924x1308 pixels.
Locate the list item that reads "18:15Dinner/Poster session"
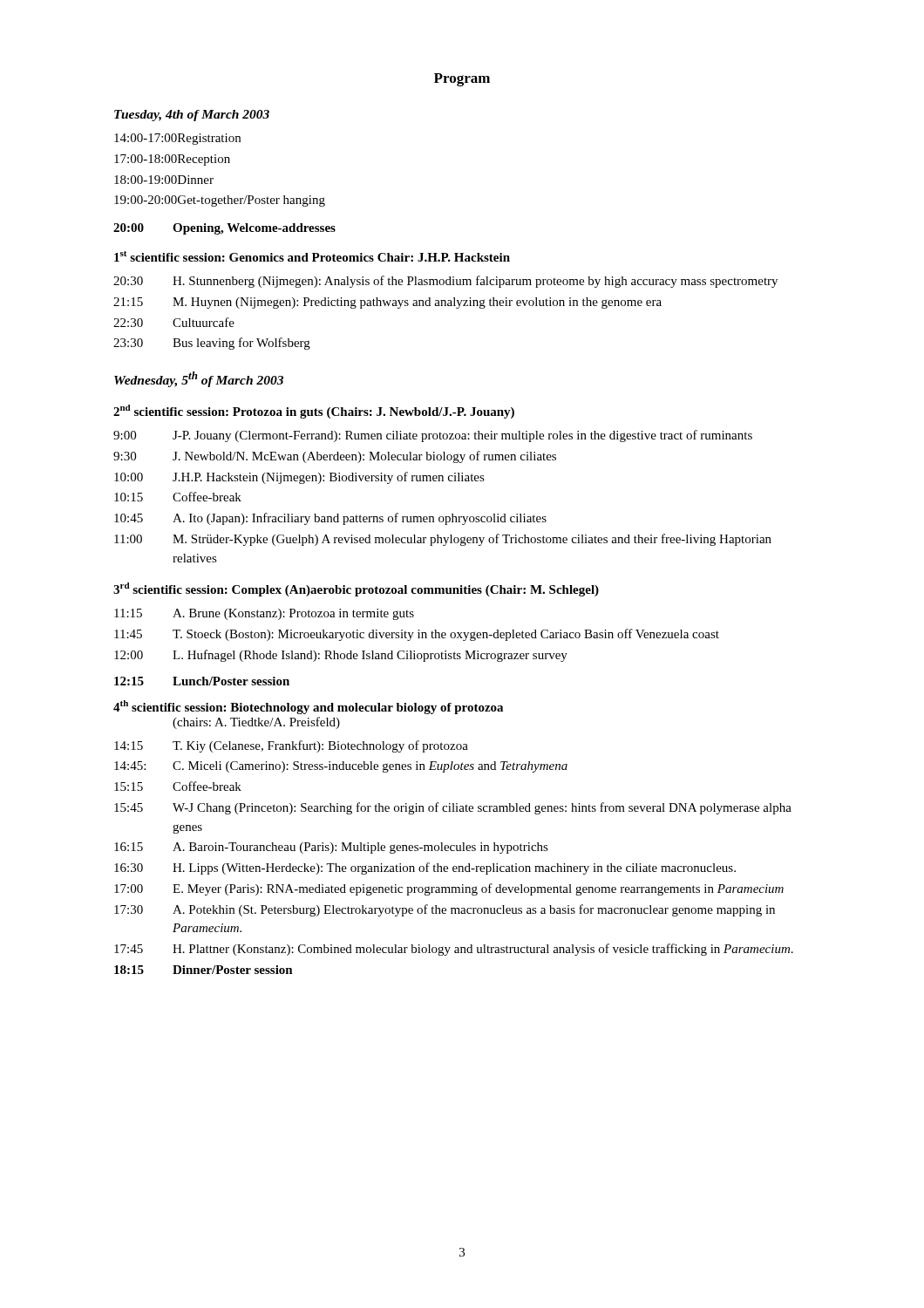[204, 970]
